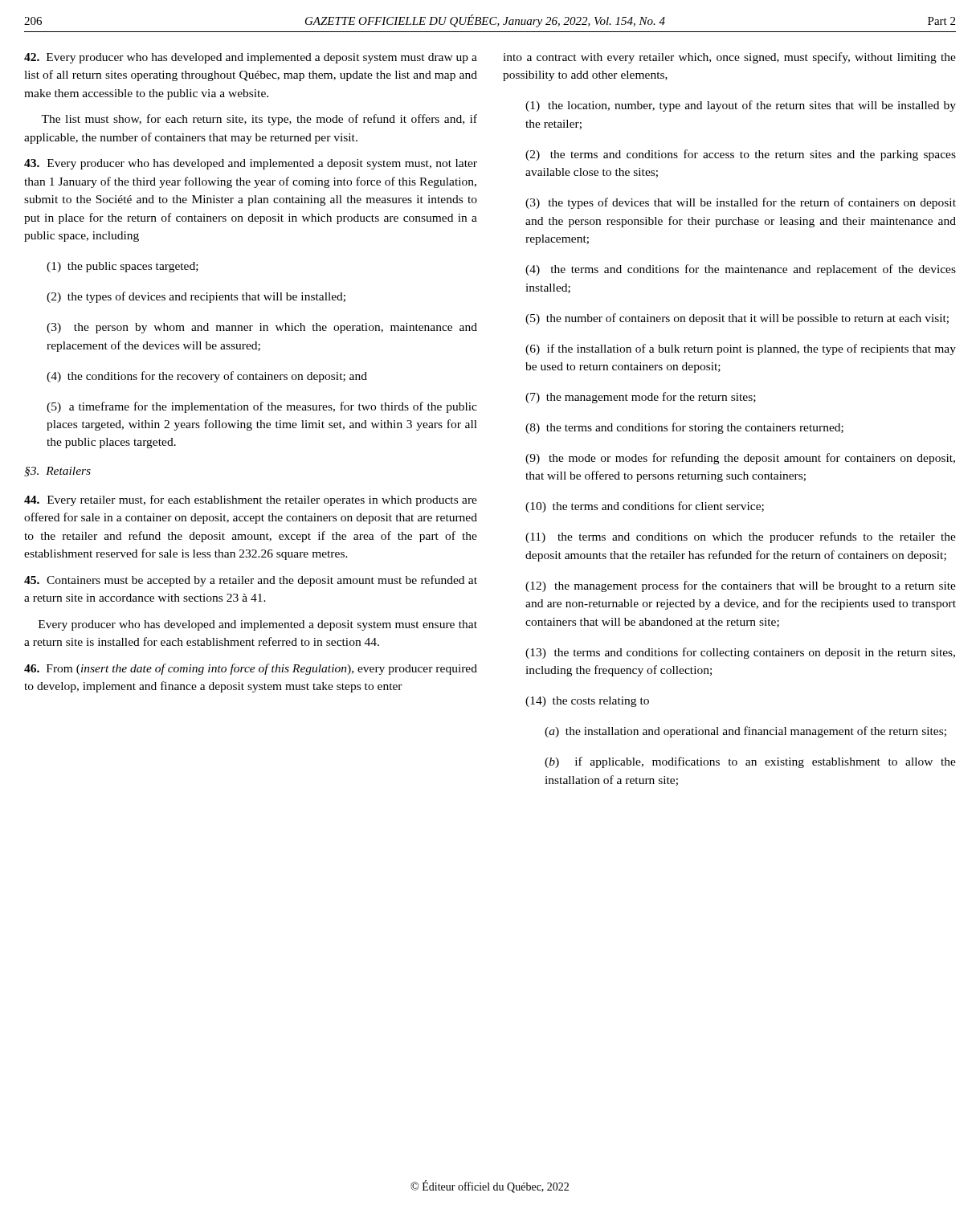Find the list item containing "46. From (insert"
The height and width of the screenshot is (1205, 980).
(x=251, y=677)
